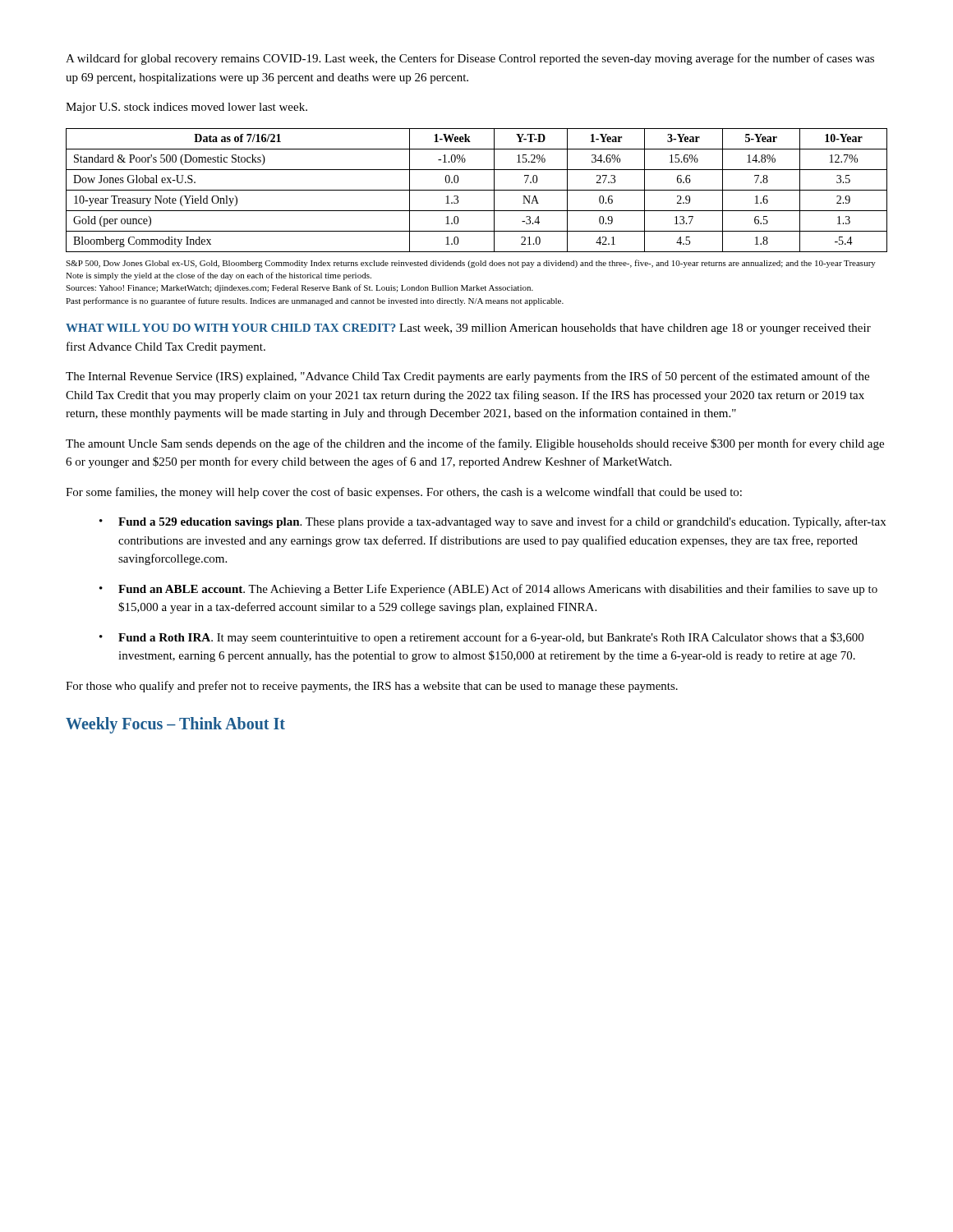
Task: Find the text block starting "For those who qualify and prefer not to"
Action: point(476,686)
